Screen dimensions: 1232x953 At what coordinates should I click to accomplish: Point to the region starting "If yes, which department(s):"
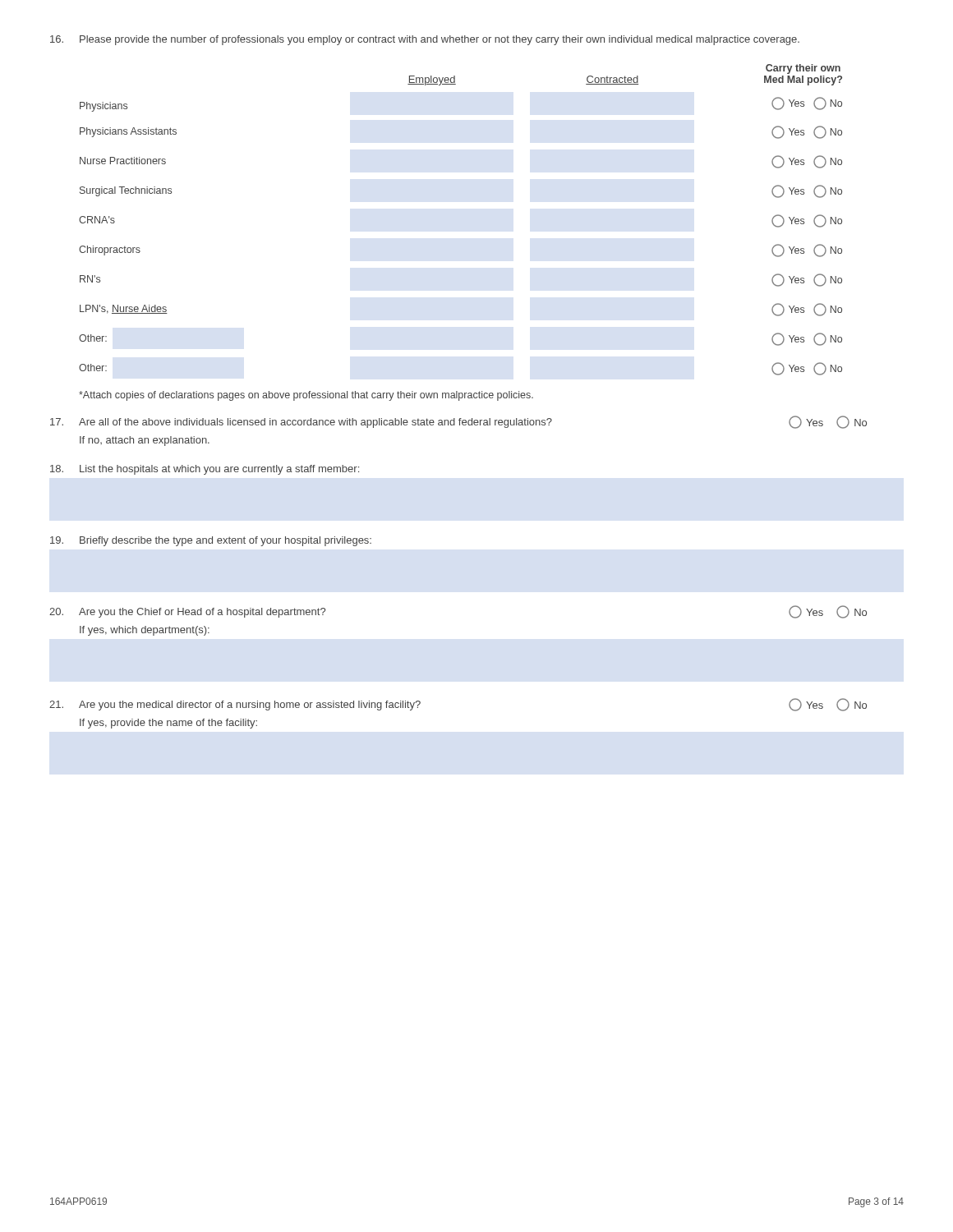click(144, 630)
